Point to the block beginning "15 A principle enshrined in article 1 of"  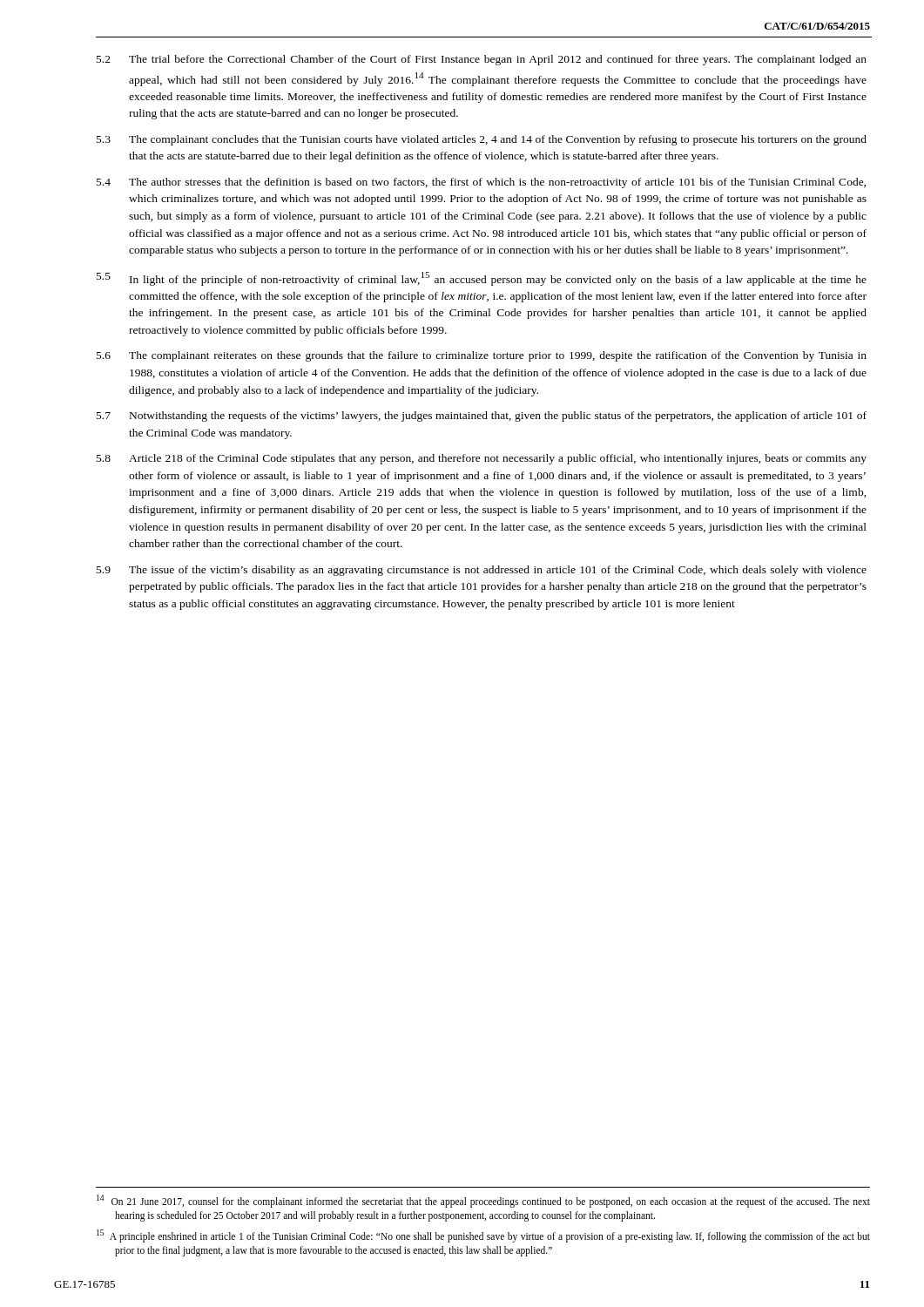[483, 1242]
